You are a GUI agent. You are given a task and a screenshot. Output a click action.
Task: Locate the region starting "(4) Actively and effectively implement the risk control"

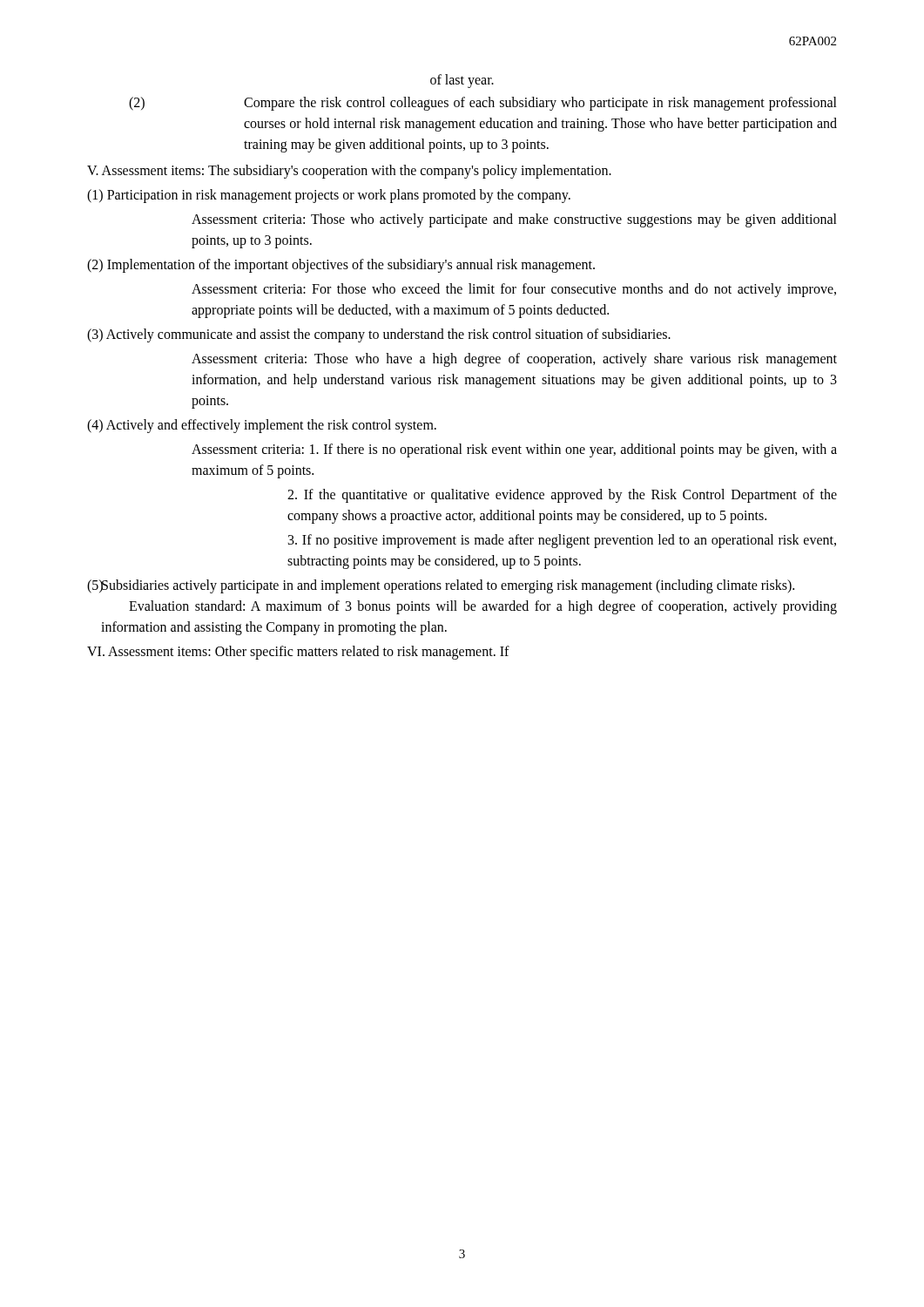(x=262, y=425)
